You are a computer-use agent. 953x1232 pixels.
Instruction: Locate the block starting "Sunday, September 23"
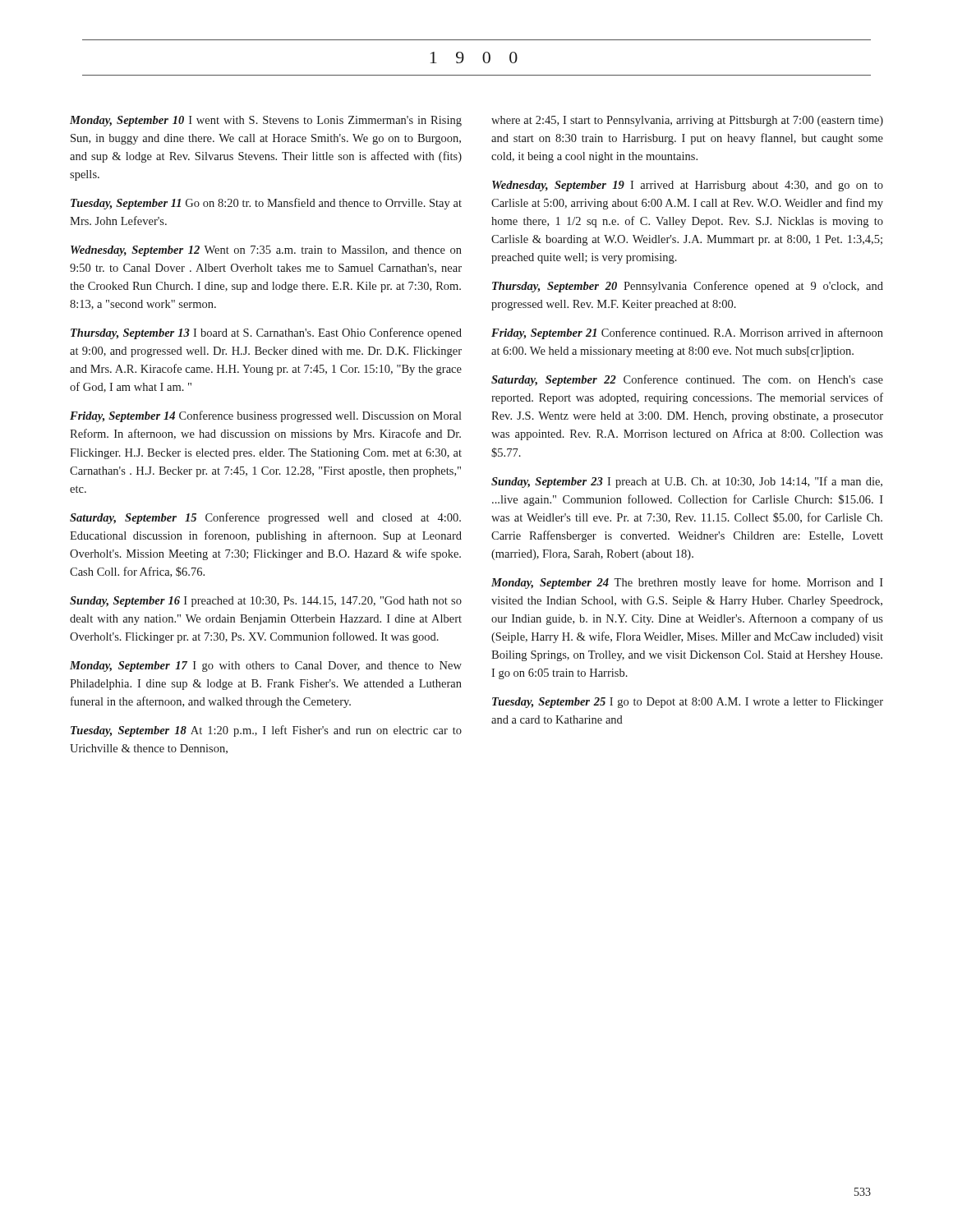(x=687, y=517)
